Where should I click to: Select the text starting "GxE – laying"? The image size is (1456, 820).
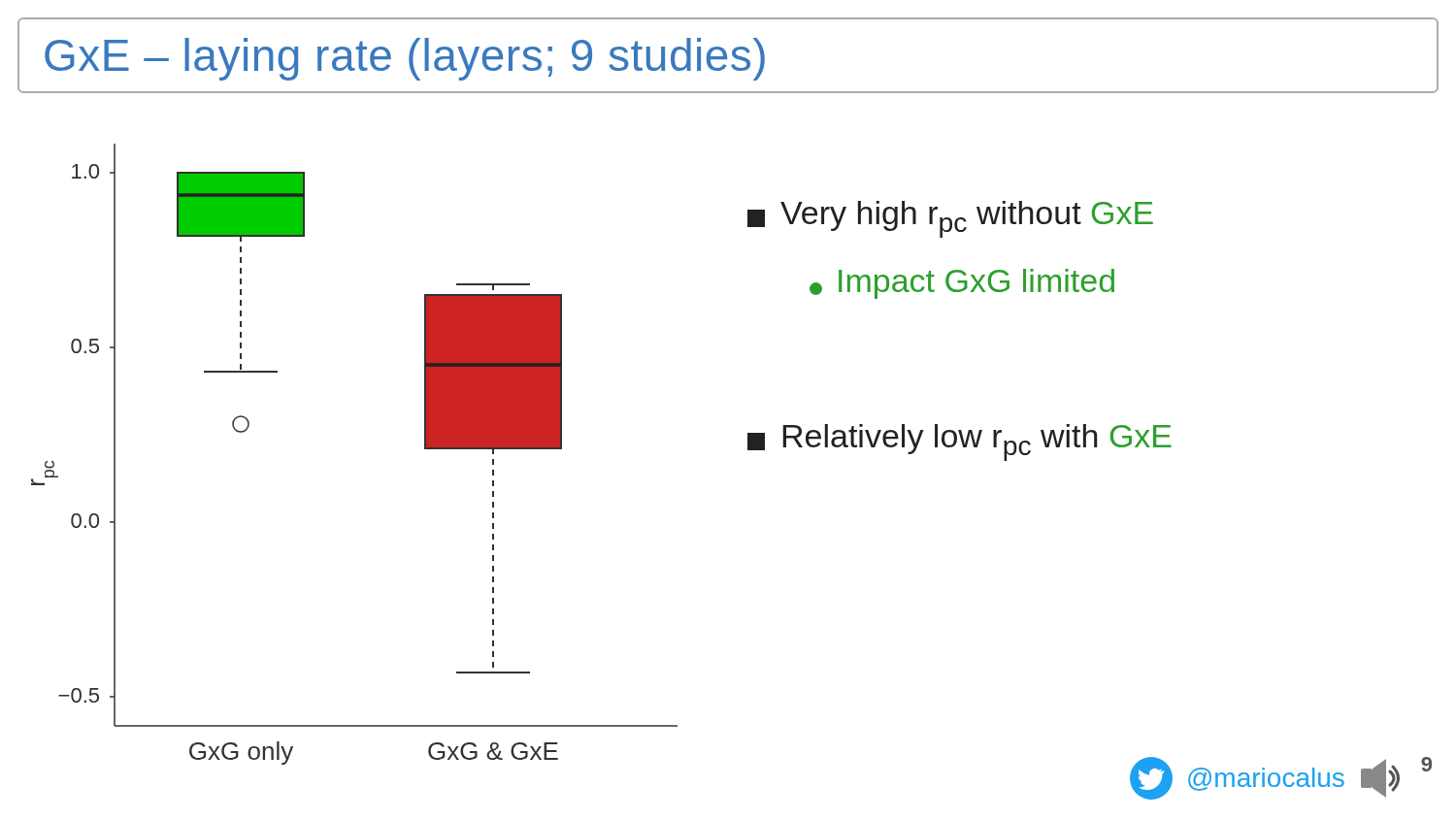point(405,55)
